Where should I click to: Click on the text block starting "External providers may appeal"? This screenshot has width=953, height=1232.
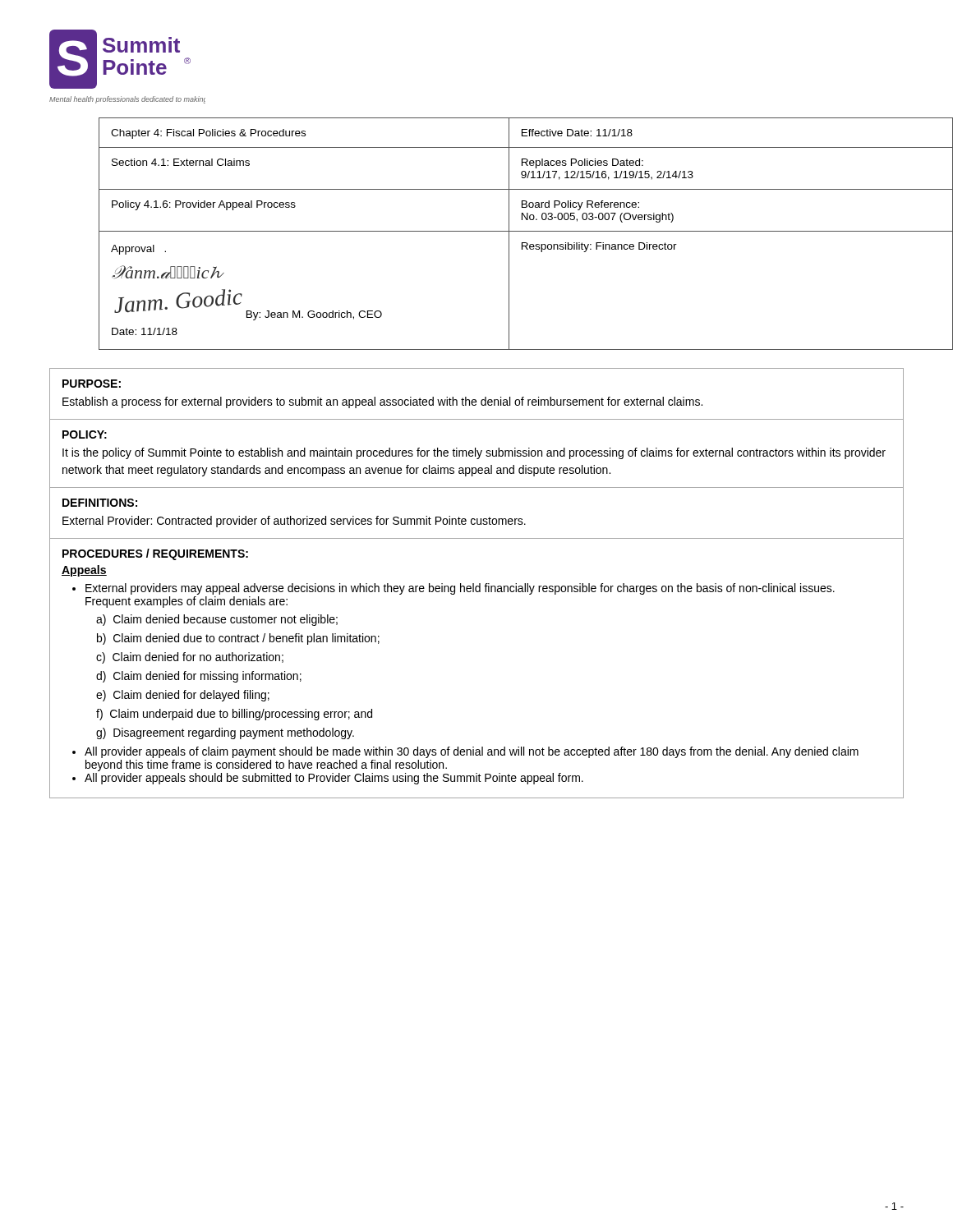[460, 589]
